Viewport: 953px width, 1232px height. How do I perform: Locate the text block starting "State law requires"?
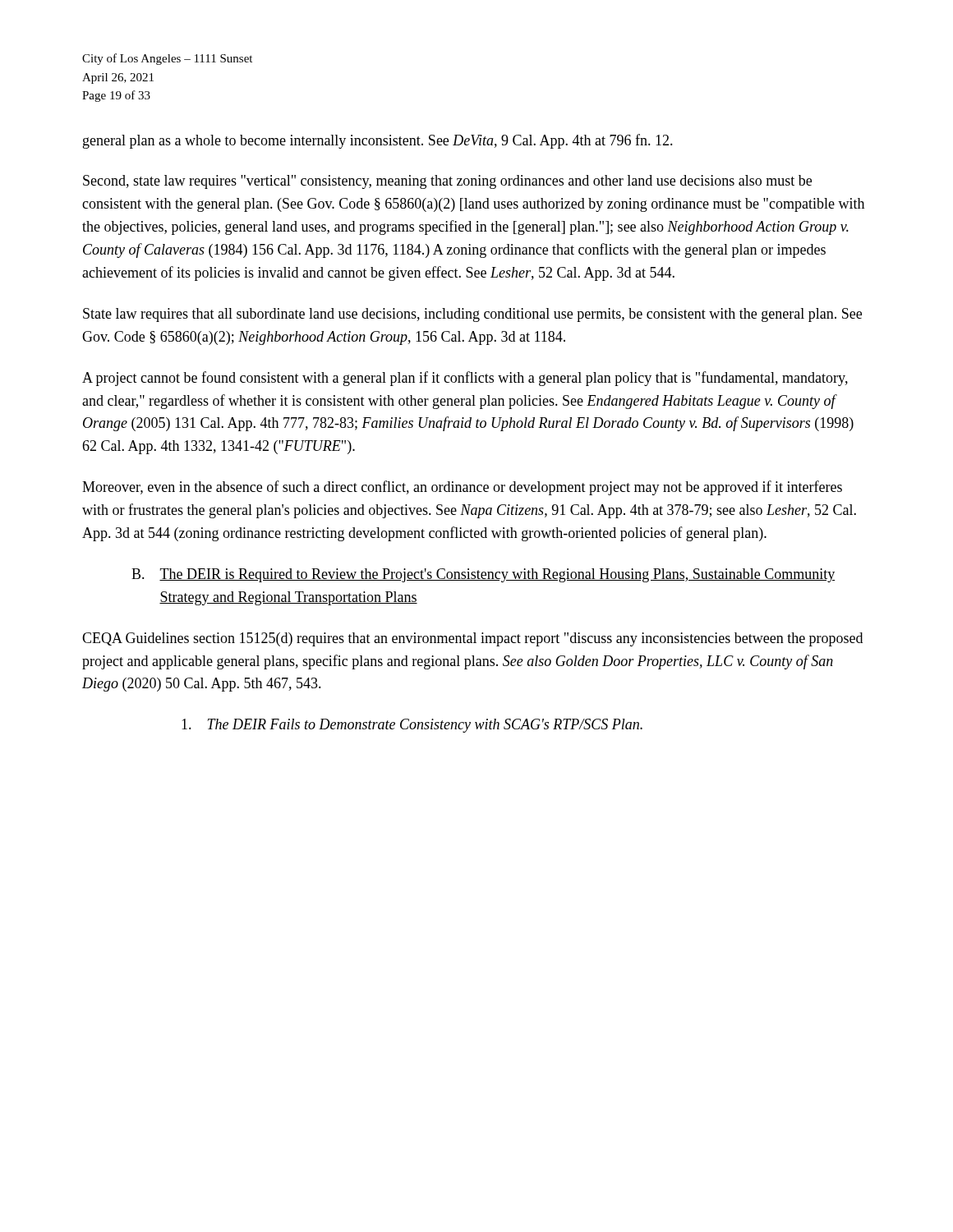472,325
